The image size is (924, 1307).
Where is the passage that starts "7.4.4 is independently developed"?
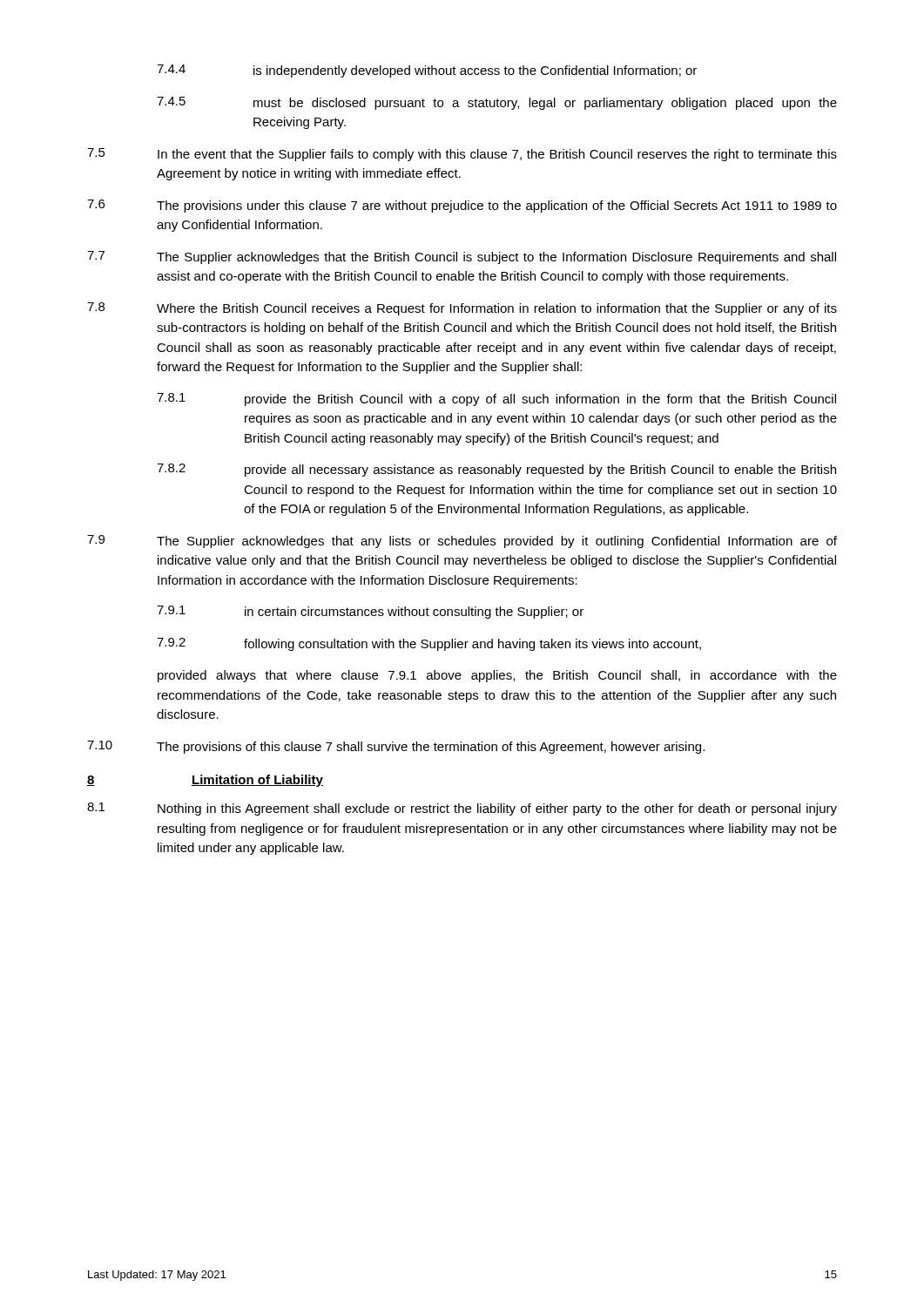coord(497,71)
